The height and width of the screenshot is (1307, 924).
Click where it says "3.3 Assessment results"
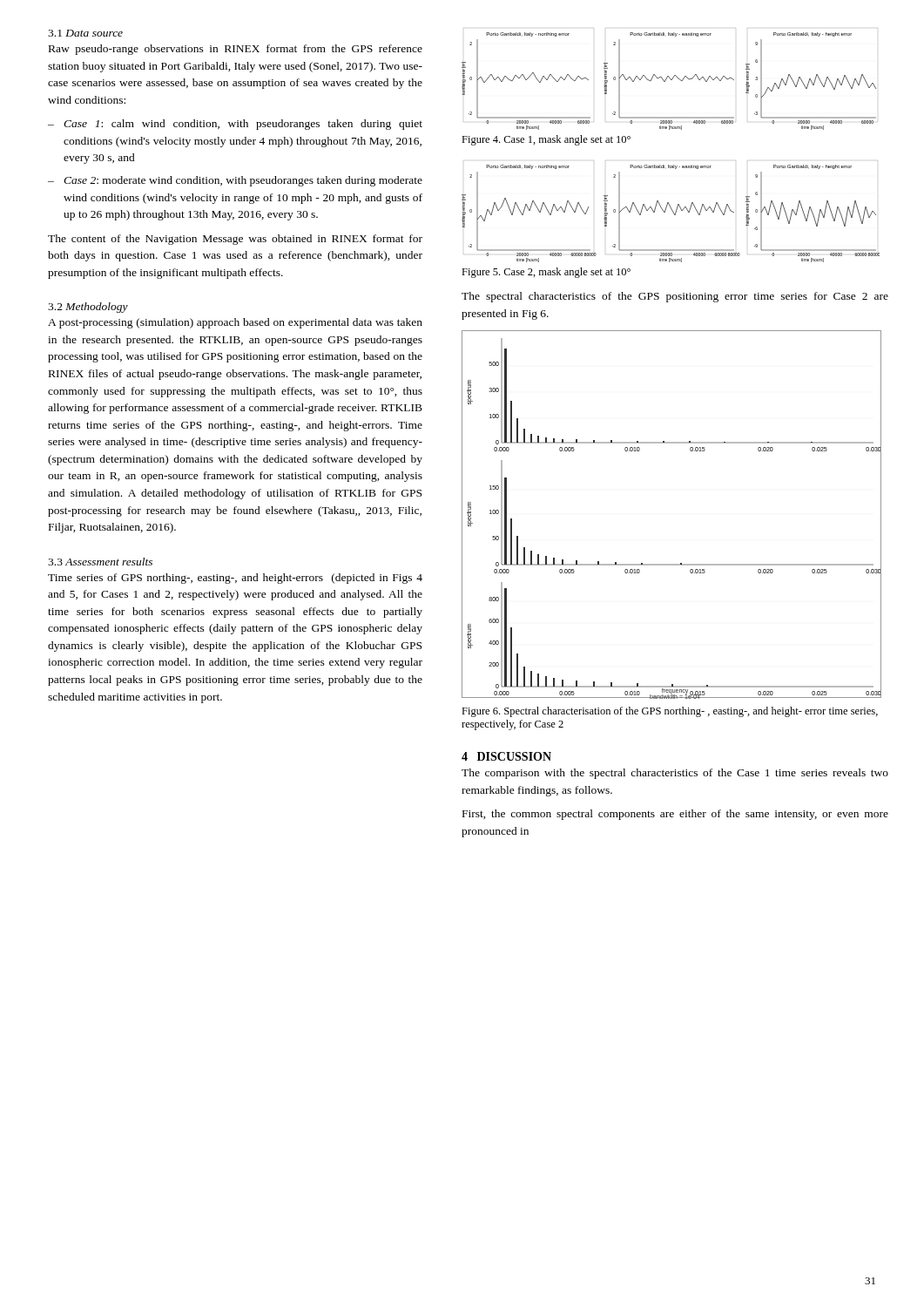pyautogui.click(x=100, y=561)
